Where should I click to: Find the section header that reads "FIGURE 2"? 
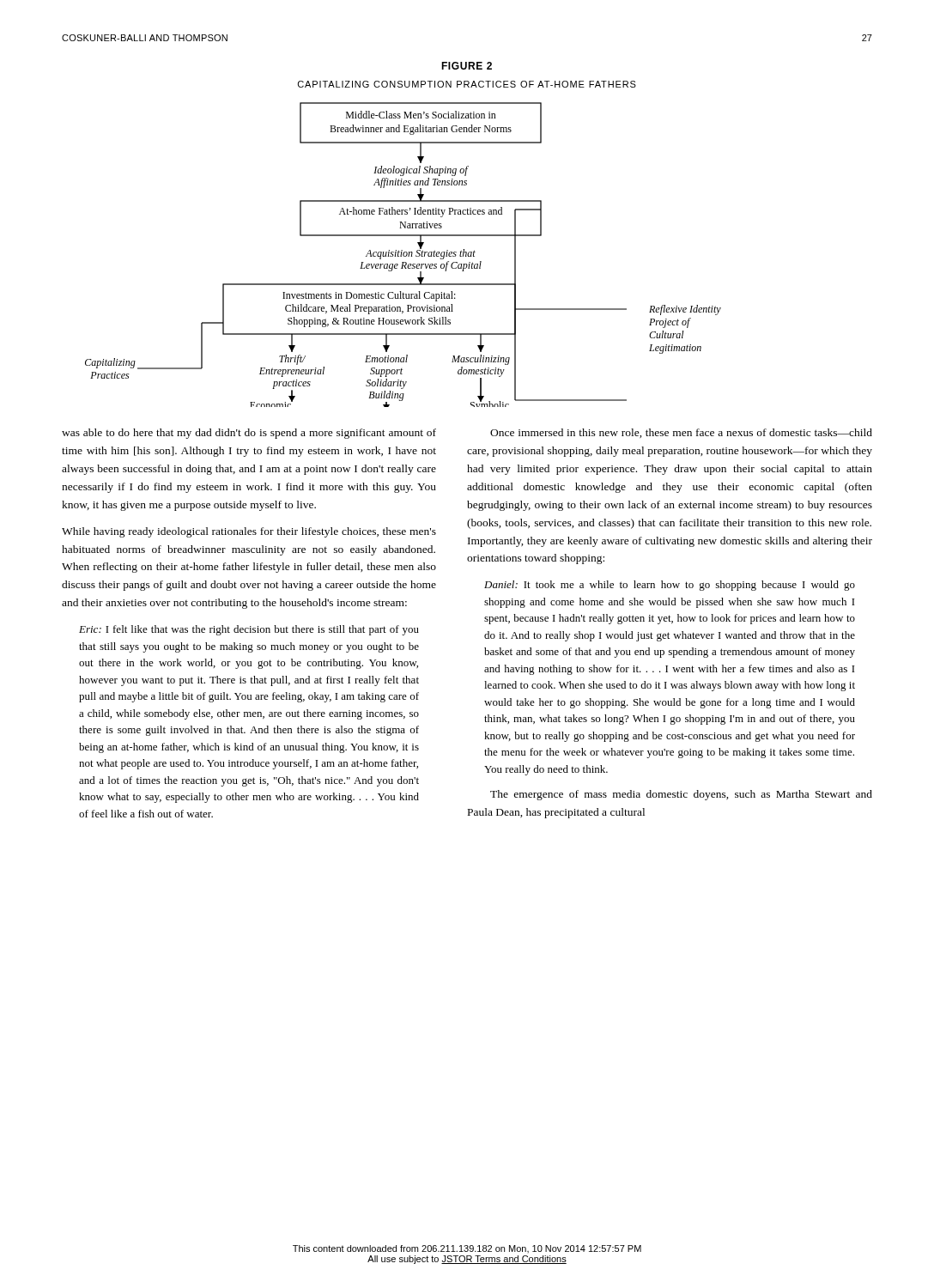467,66
